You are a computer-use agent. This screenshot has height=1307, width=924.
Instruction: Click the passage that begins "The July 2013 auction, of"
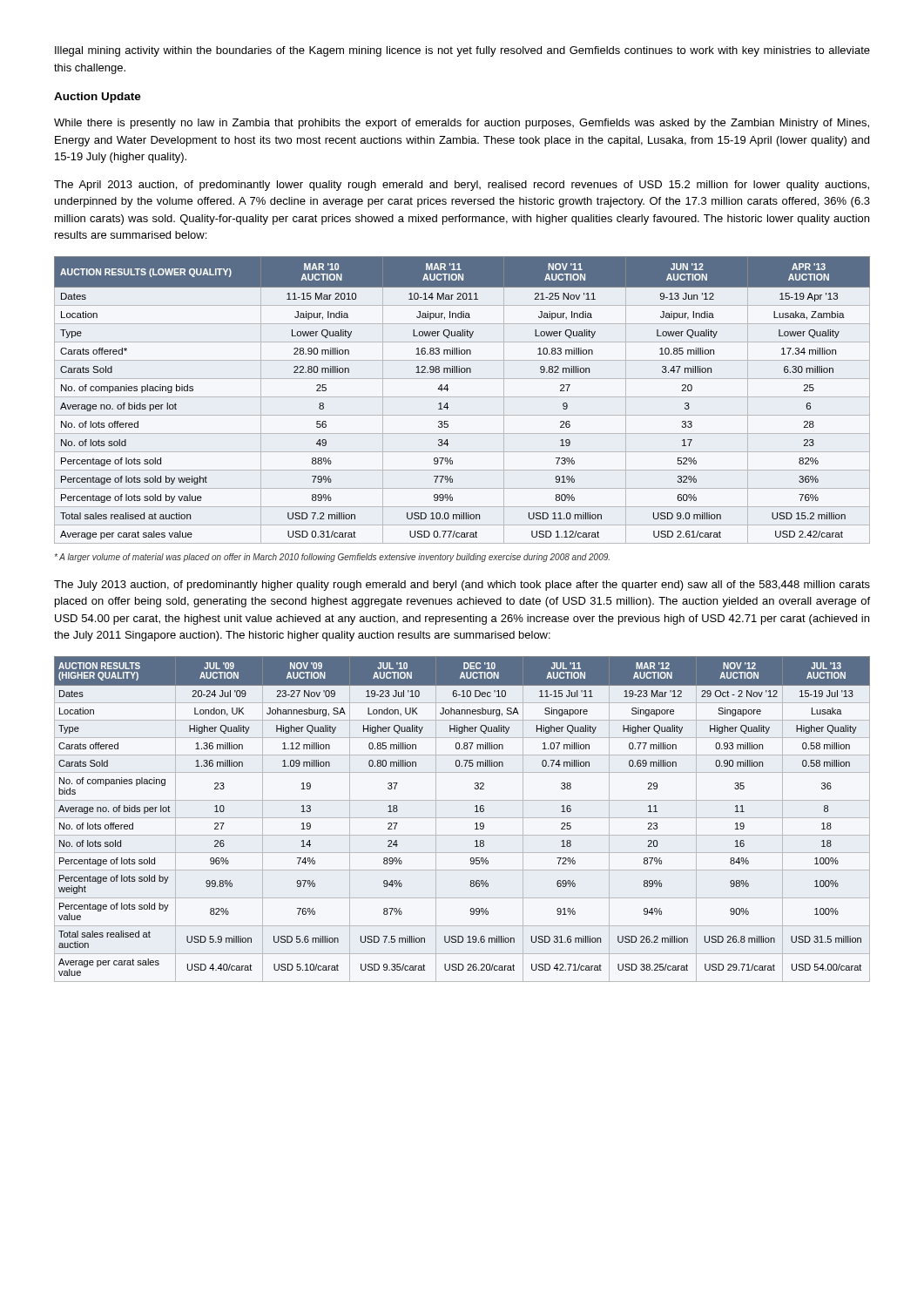click(x=462, y=610)
